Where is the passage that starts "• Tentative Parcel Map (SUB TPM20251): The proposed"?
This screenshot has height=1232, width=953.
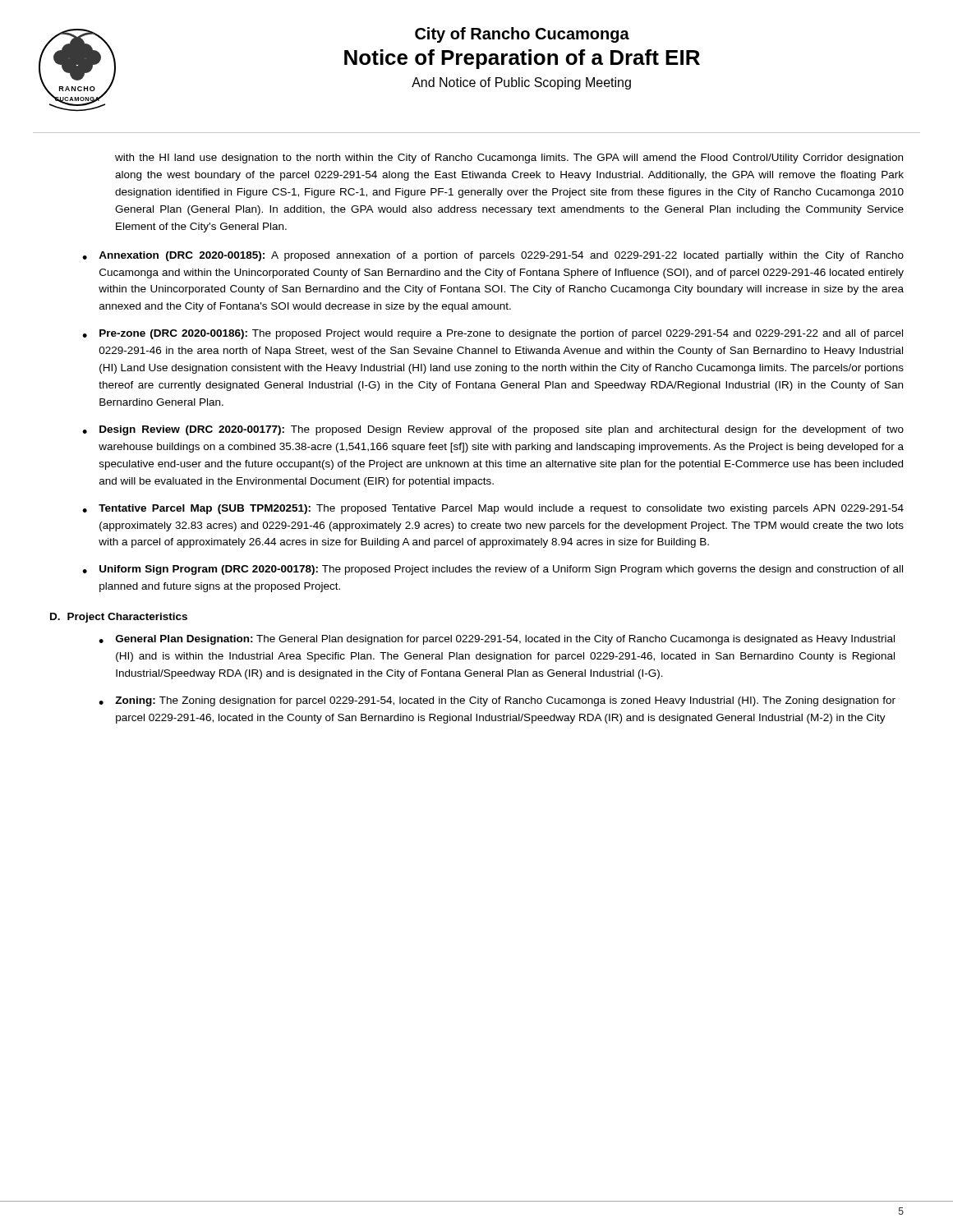(x=493, y=526)
